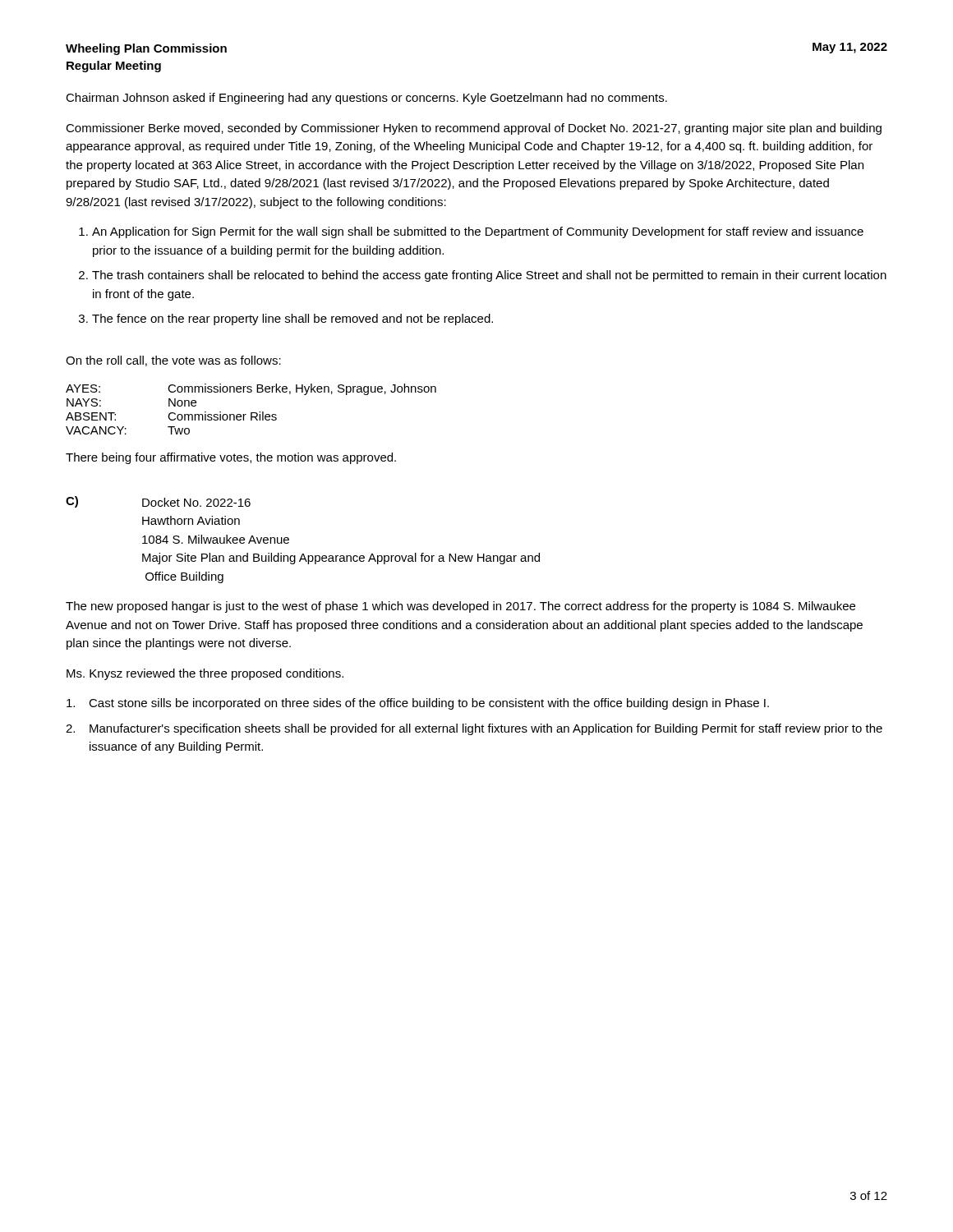Find the text block that reads "Commissioner Berke moved, seconded by Commissioner"

pos(476,165)
